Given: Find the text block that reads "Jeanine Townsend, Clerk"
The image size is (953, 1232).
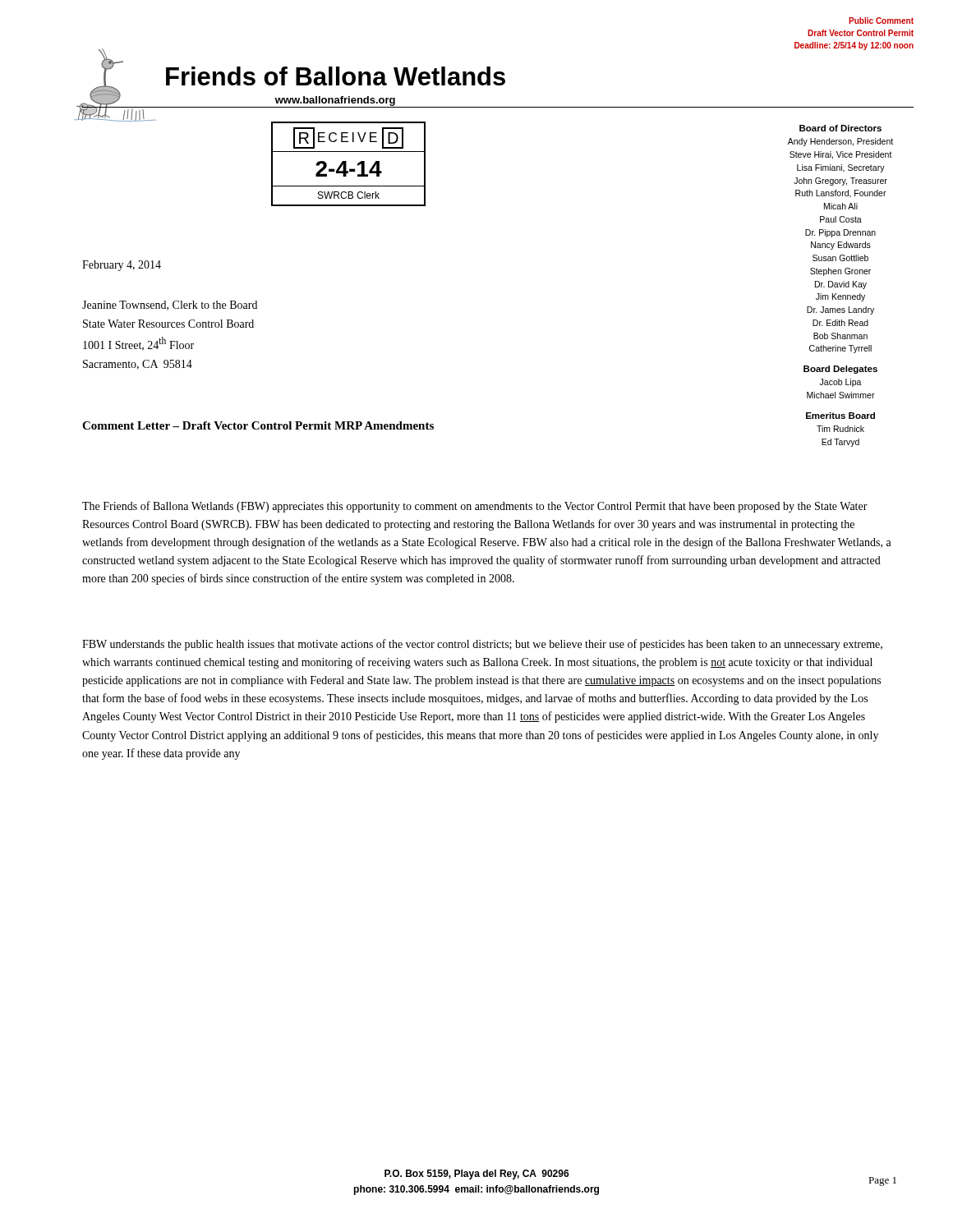Looking at the screenshot, I should [x=170, y=335].
